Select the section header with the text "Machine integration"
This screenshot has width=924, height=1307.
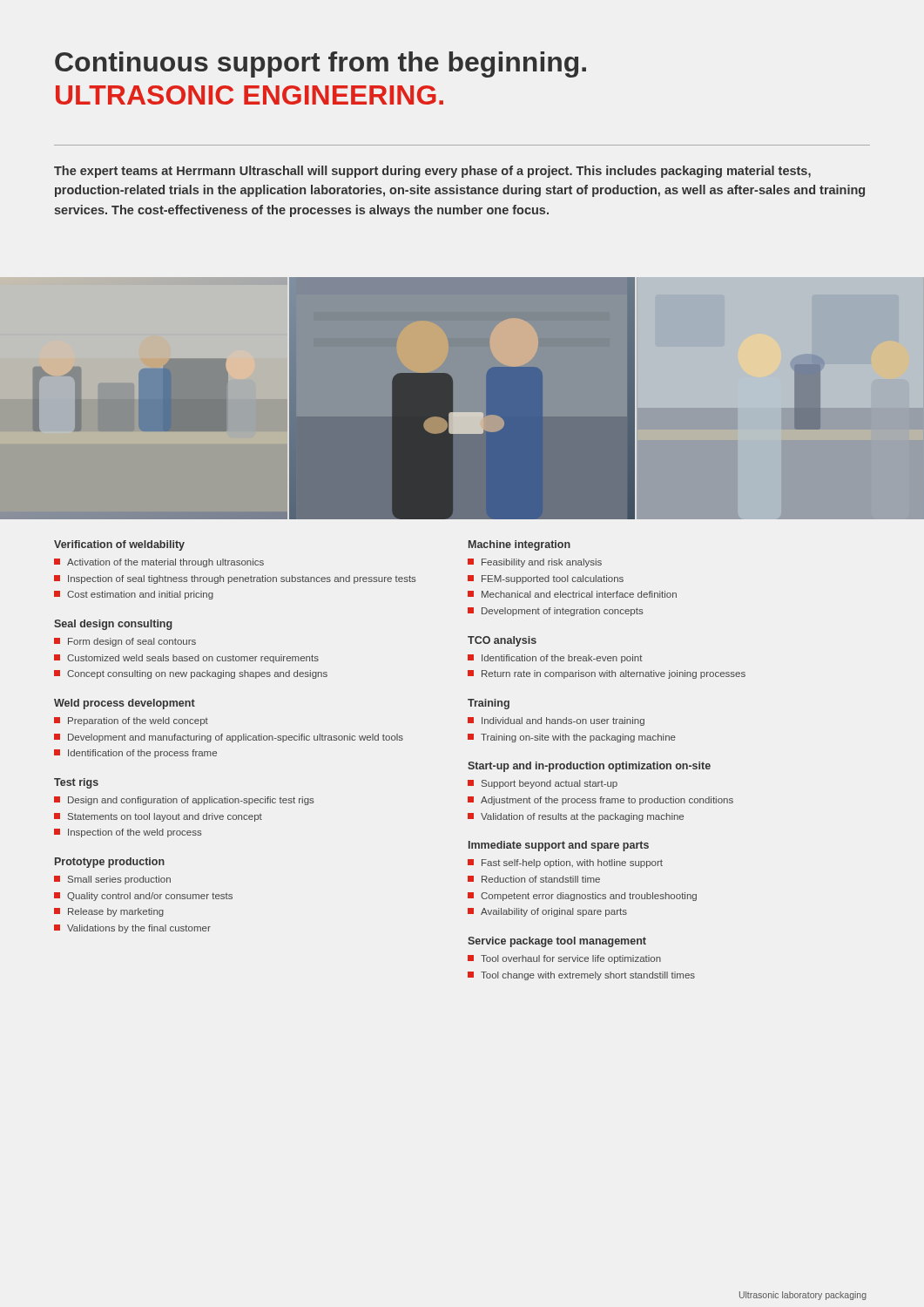tap(519, 545)
